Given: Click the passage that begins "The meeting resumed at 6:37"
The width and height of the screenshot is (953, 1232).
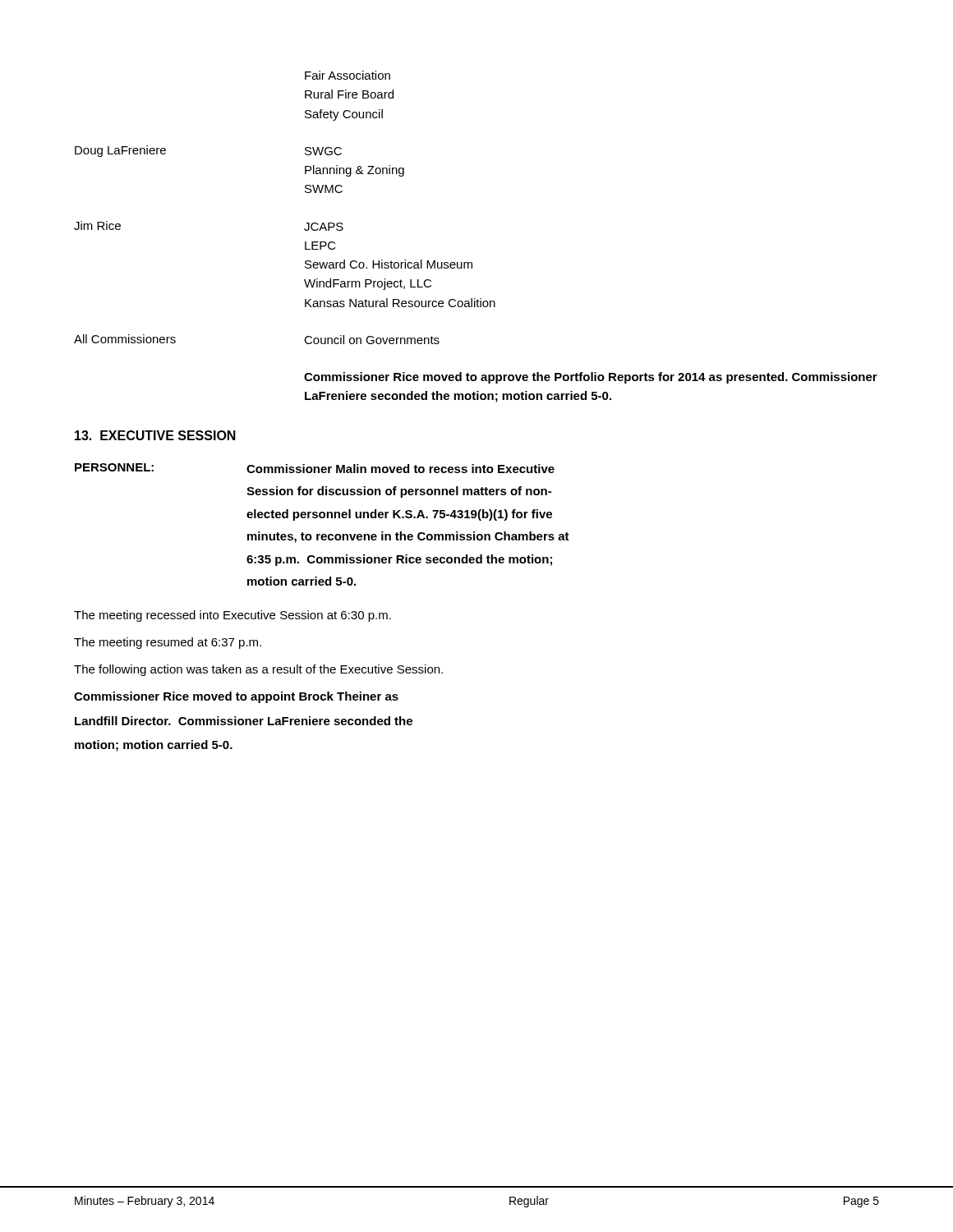Looking at the screenshot, I should coord(168,642).
